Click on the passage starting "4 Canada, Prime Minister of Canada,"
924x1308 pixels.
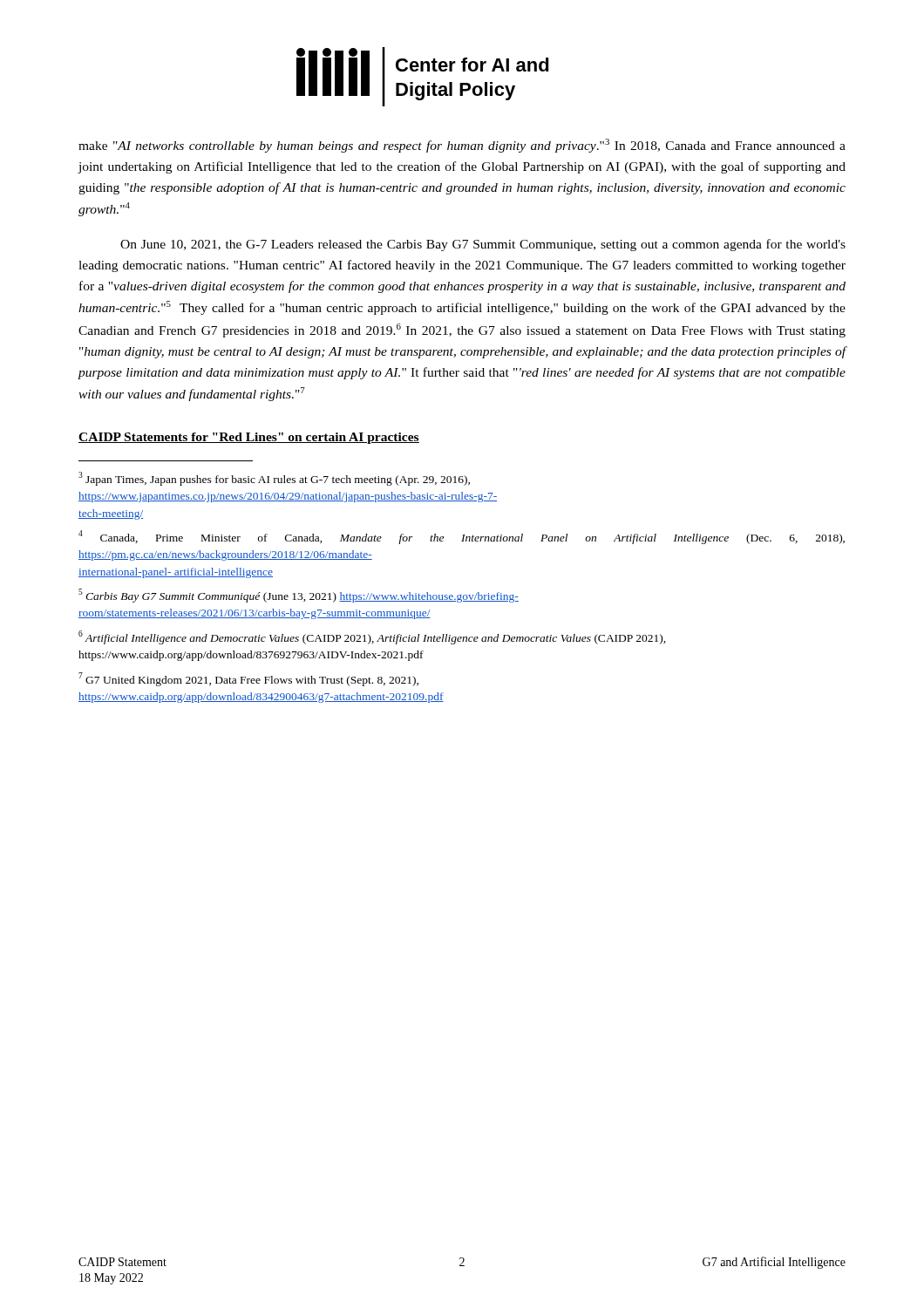(462, 537)
